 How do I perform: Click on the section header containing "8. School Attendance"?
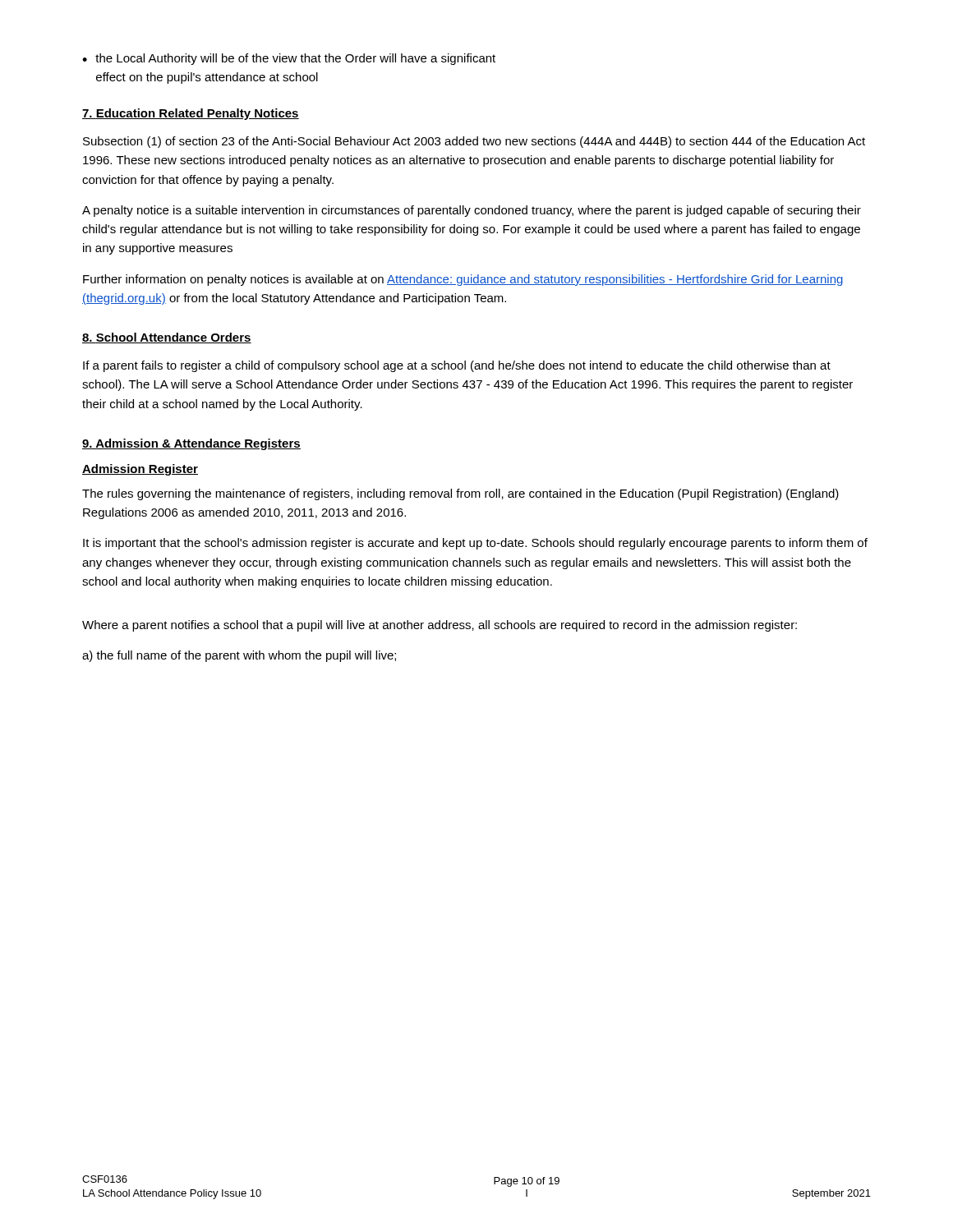point(166,337)
